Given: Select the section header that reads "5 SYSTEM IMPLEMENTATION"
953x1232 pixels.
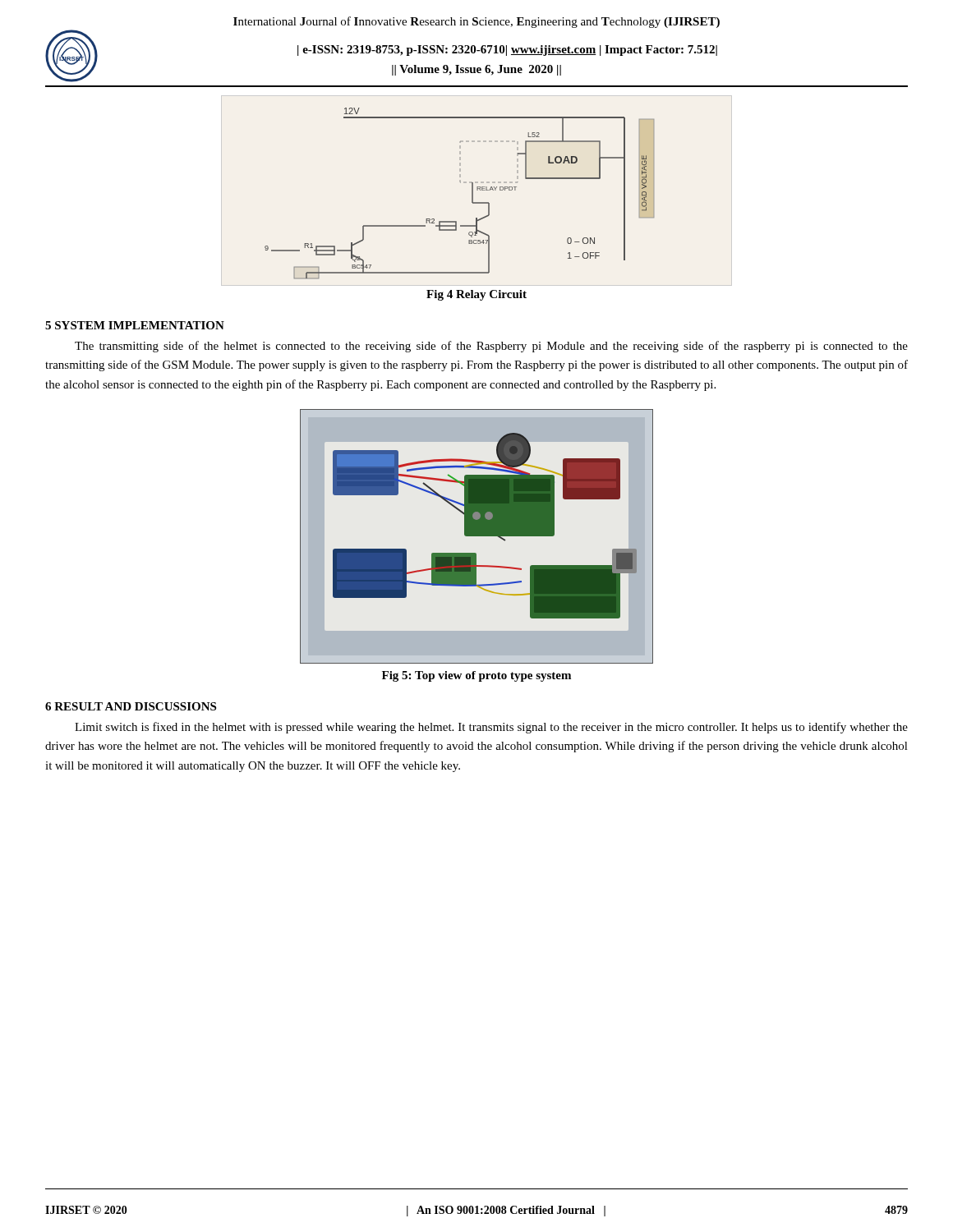Looking at the screenshot, I should pyautogui.click(x=135, y=325).
